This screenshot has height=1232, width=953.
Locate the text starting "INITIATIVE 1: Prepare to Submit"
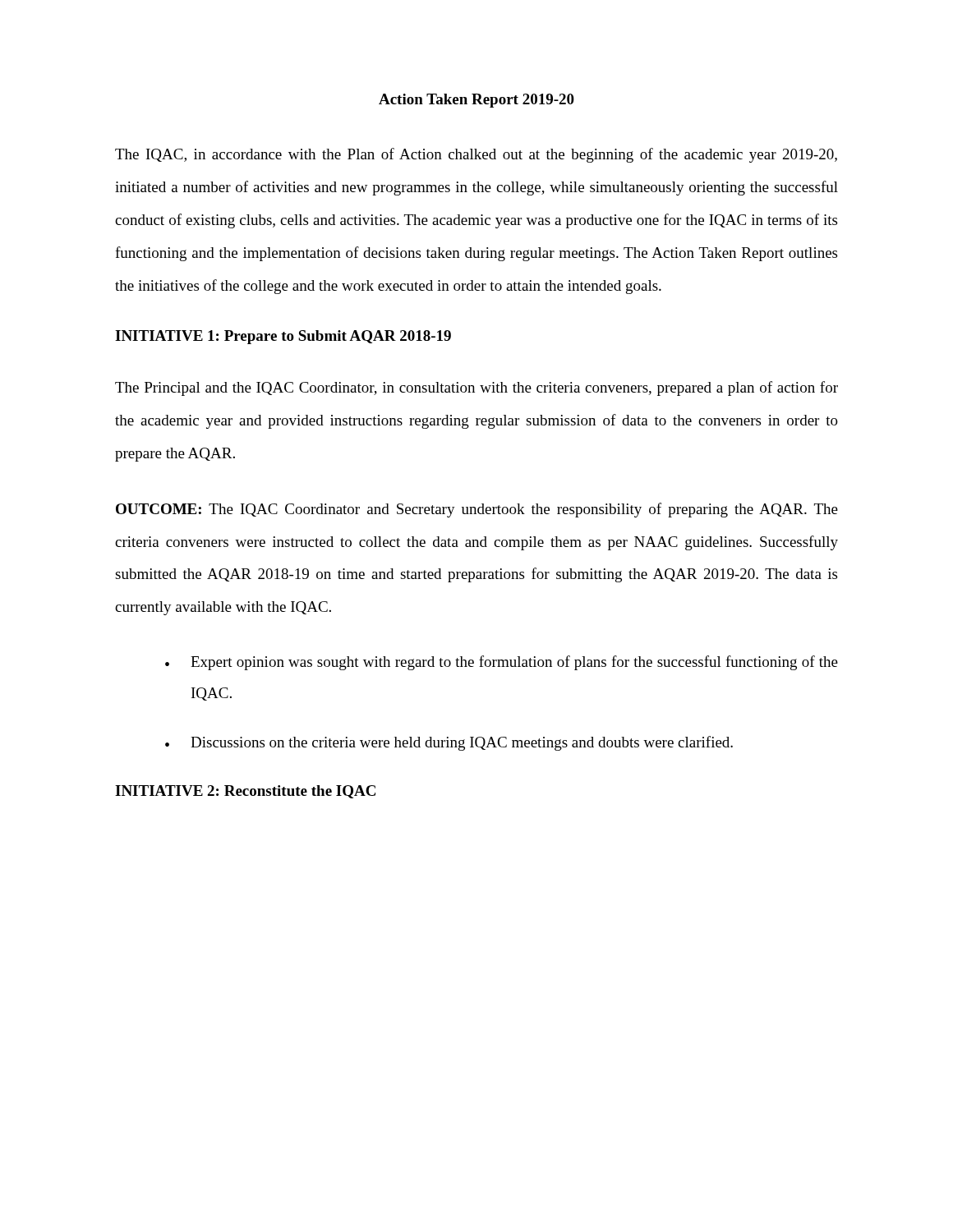(x=283, y=336)
